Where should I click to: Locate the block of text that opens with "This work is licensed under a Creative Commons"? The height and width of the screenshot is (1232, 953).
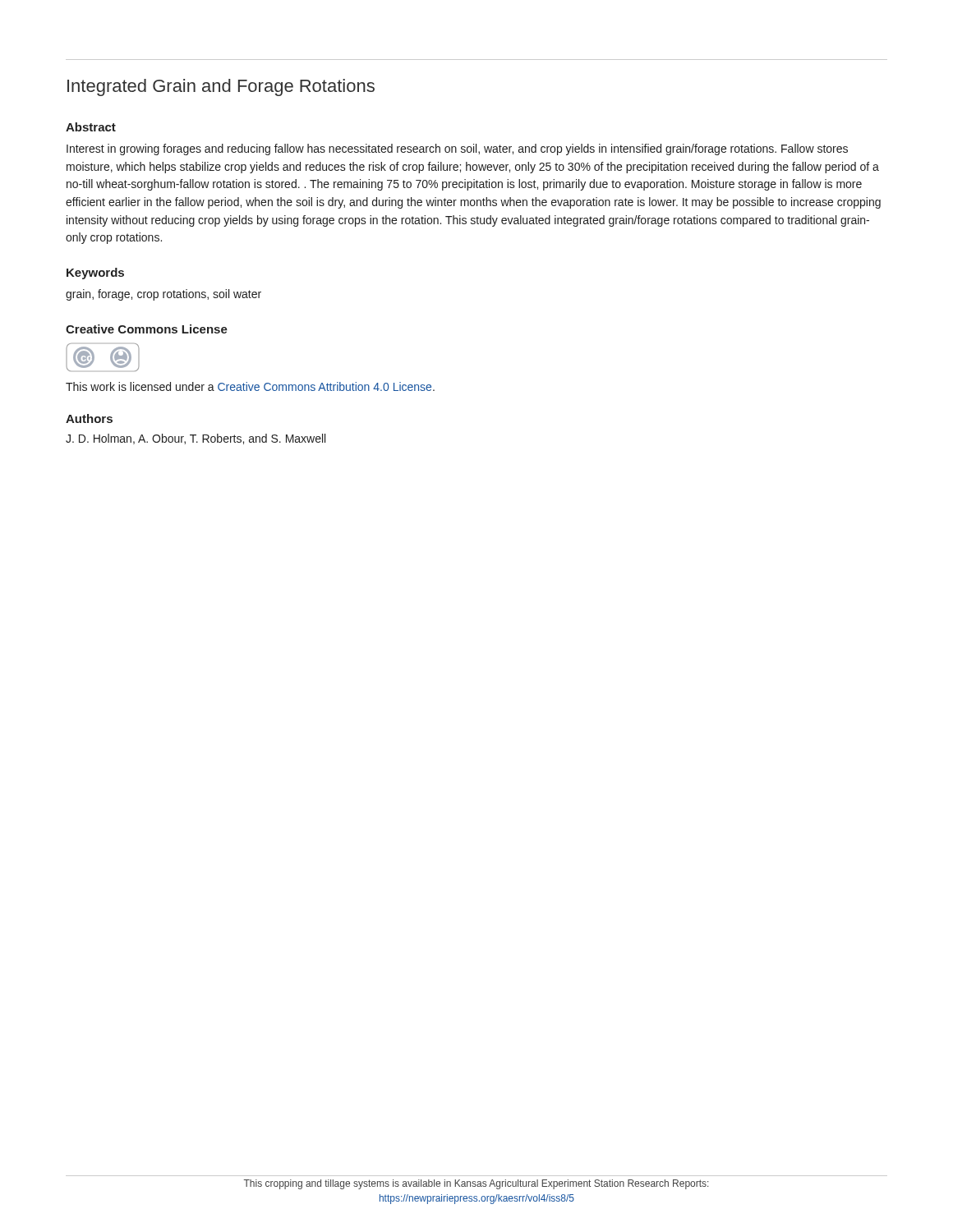point(250,386)
